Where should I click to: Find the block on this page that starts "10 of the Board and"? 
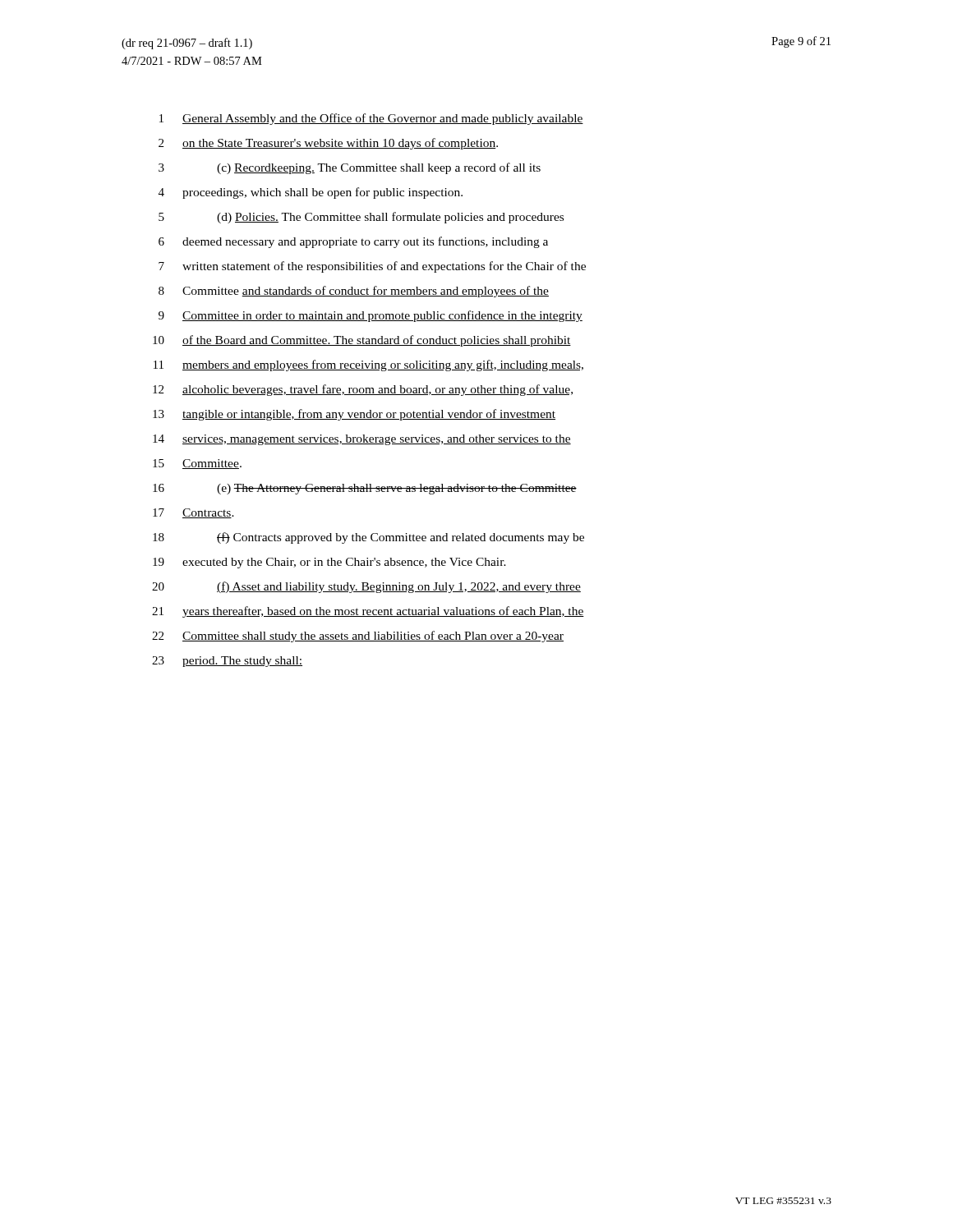[x=476, y=340]
